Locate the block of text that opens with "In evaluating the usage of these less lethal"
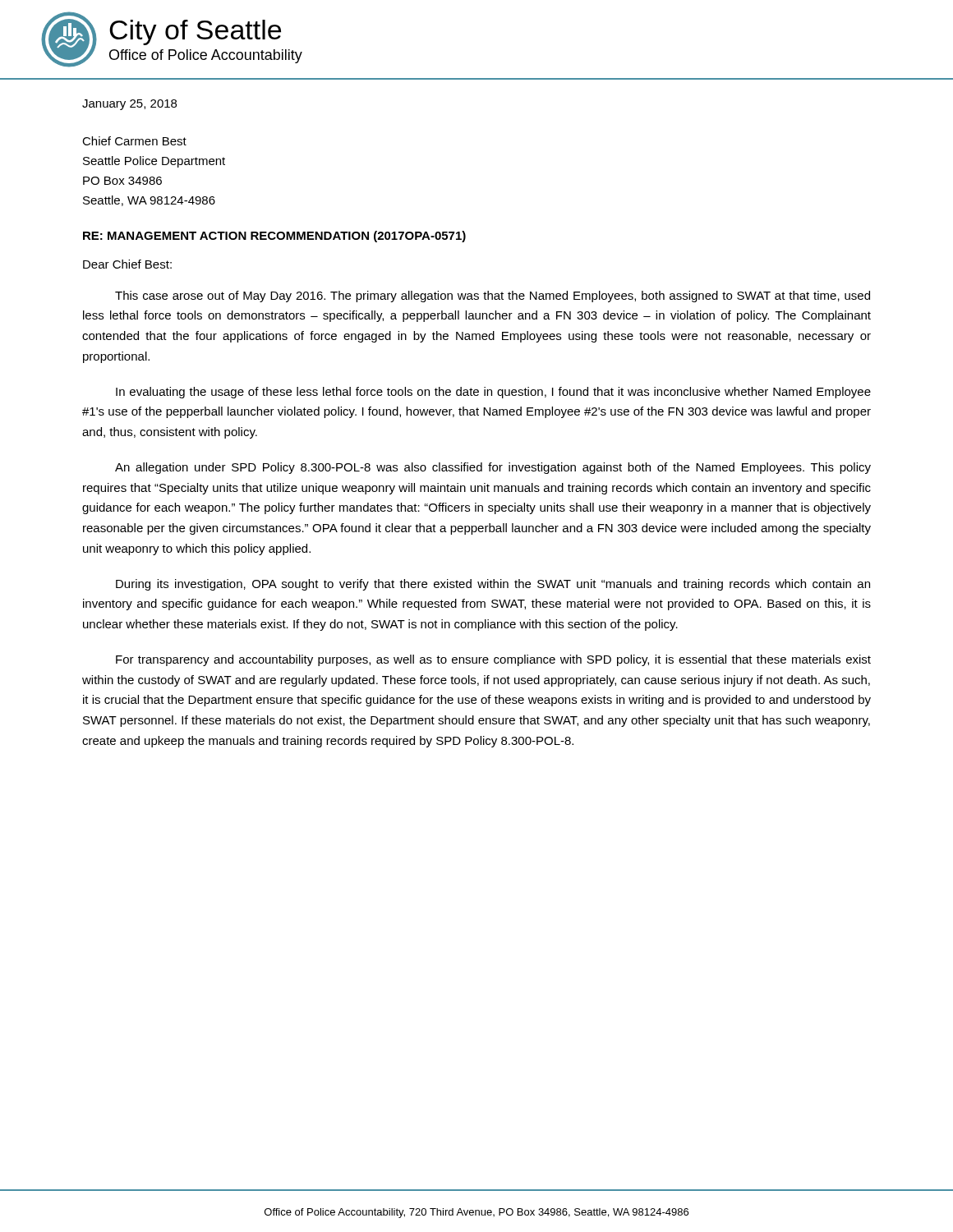The width and height of the screenshot is (953, 1232). pyautogui.click(x=476, y=411)
